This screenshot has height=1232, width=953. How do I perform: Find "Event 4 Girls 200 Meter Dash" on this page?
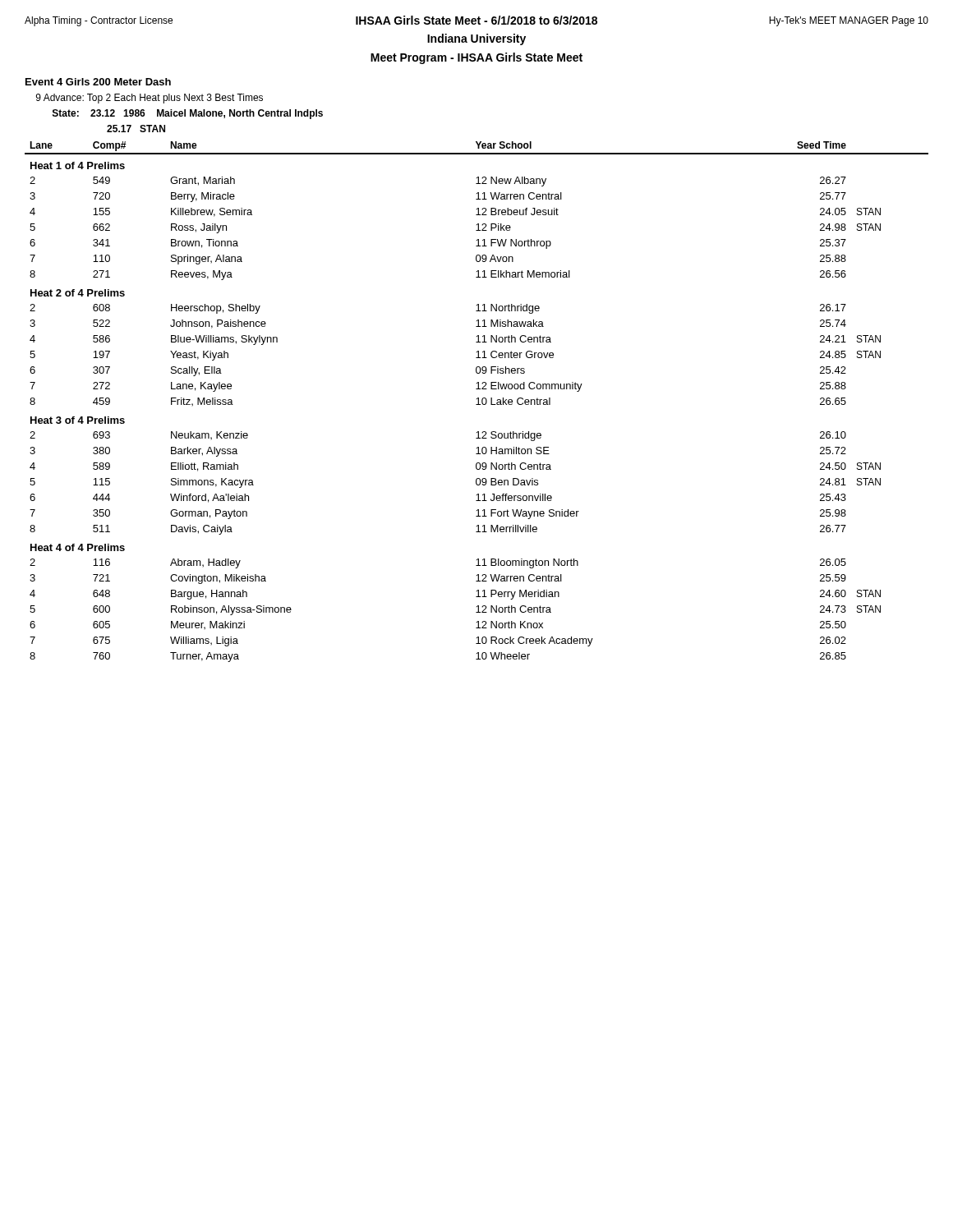click(98, 82)
